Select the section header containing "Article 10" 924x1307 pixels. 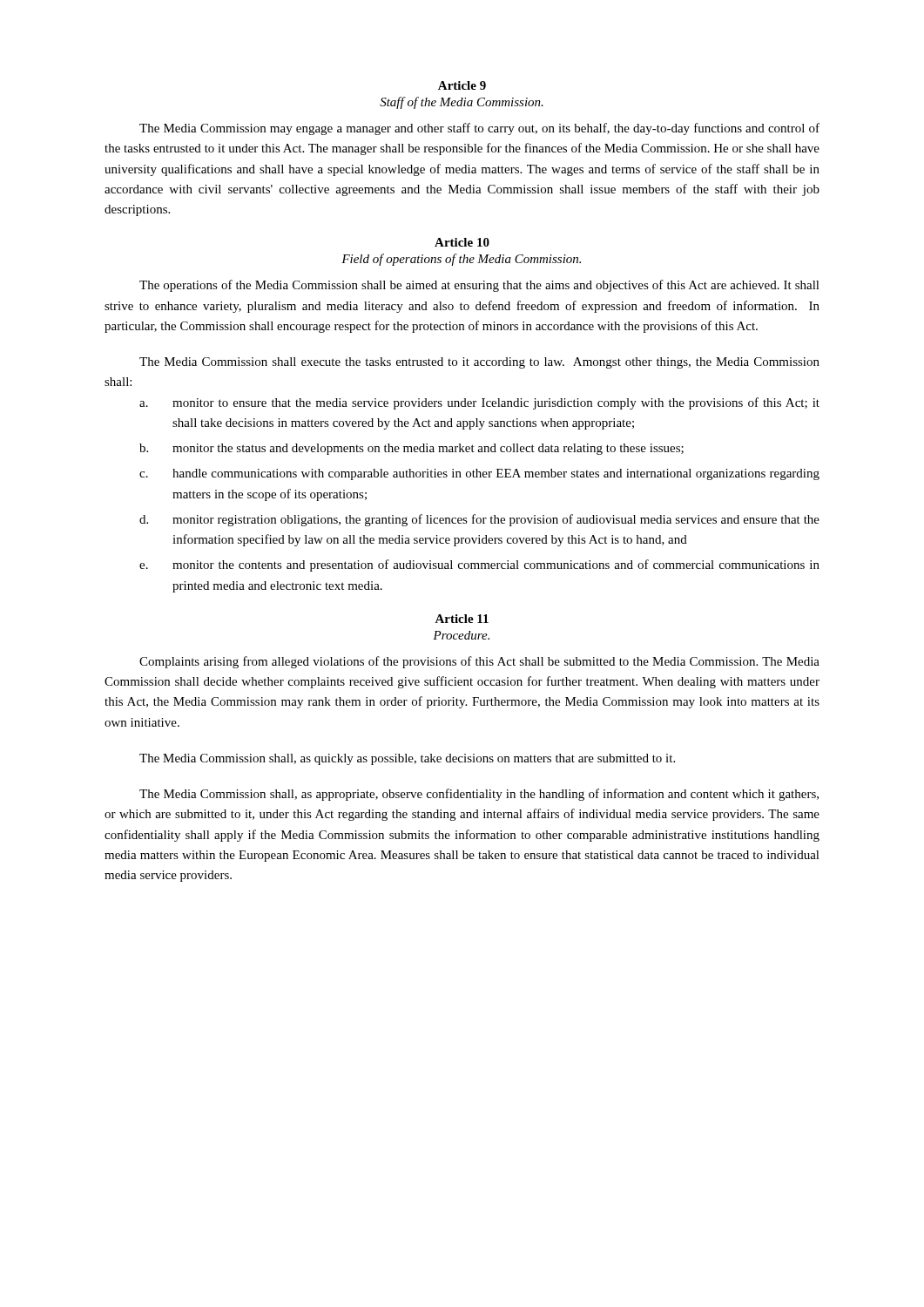click(462, 242)
